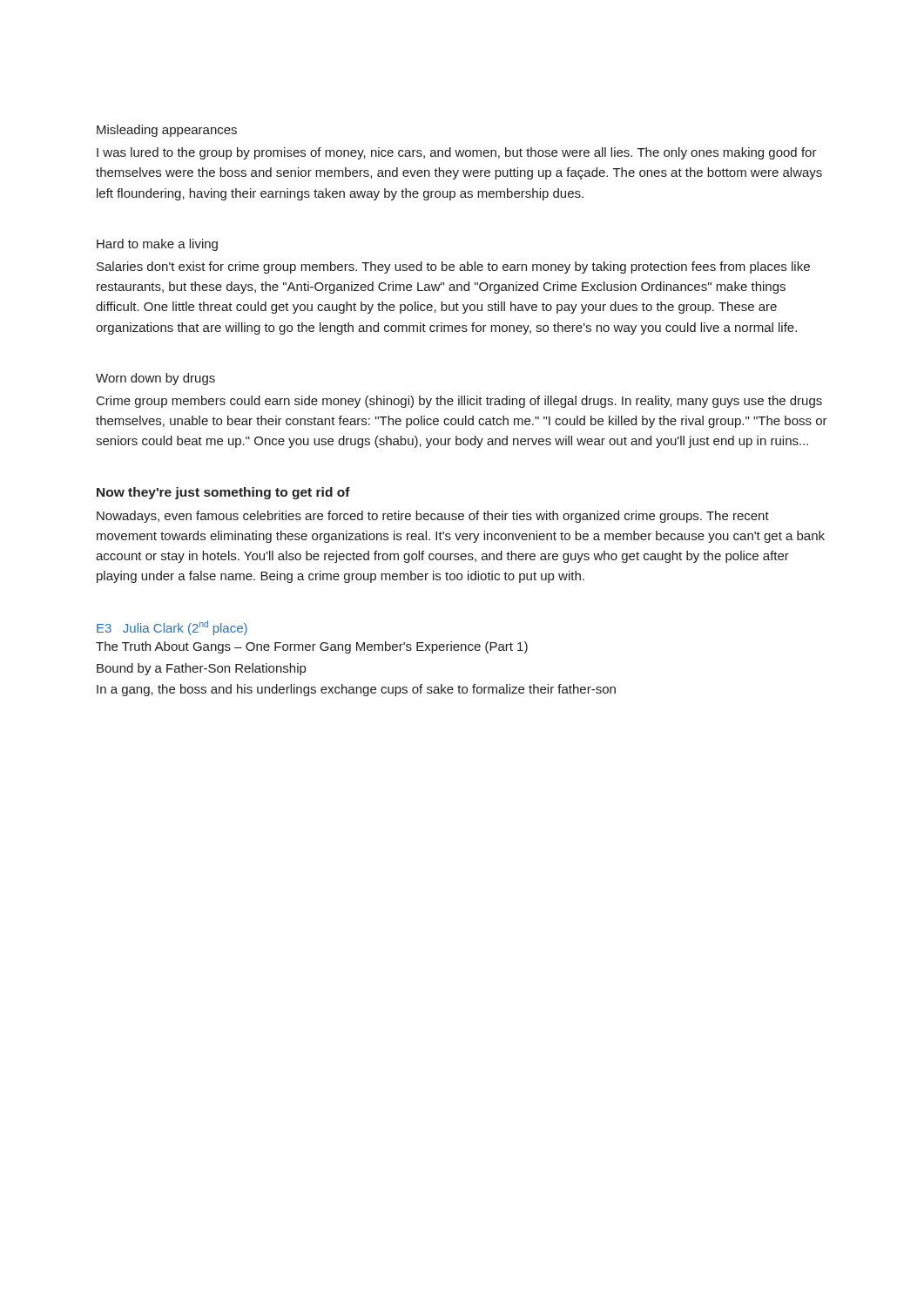Select the text block that says "Crime group members"

point(461,420)
